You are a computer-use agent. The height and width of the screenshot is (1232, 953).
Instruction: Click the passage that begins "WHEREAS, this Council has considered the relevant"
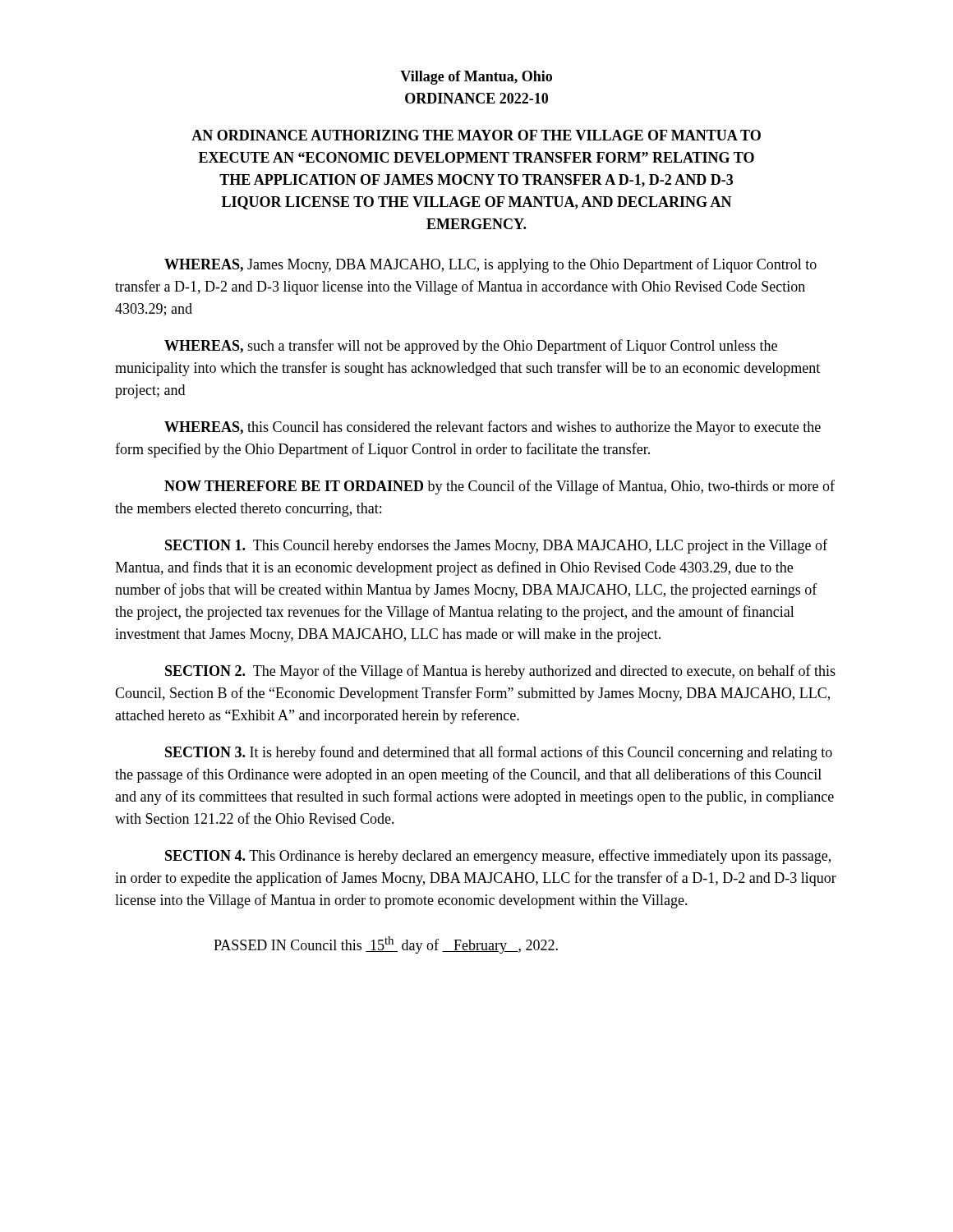[x=476, y=439]
